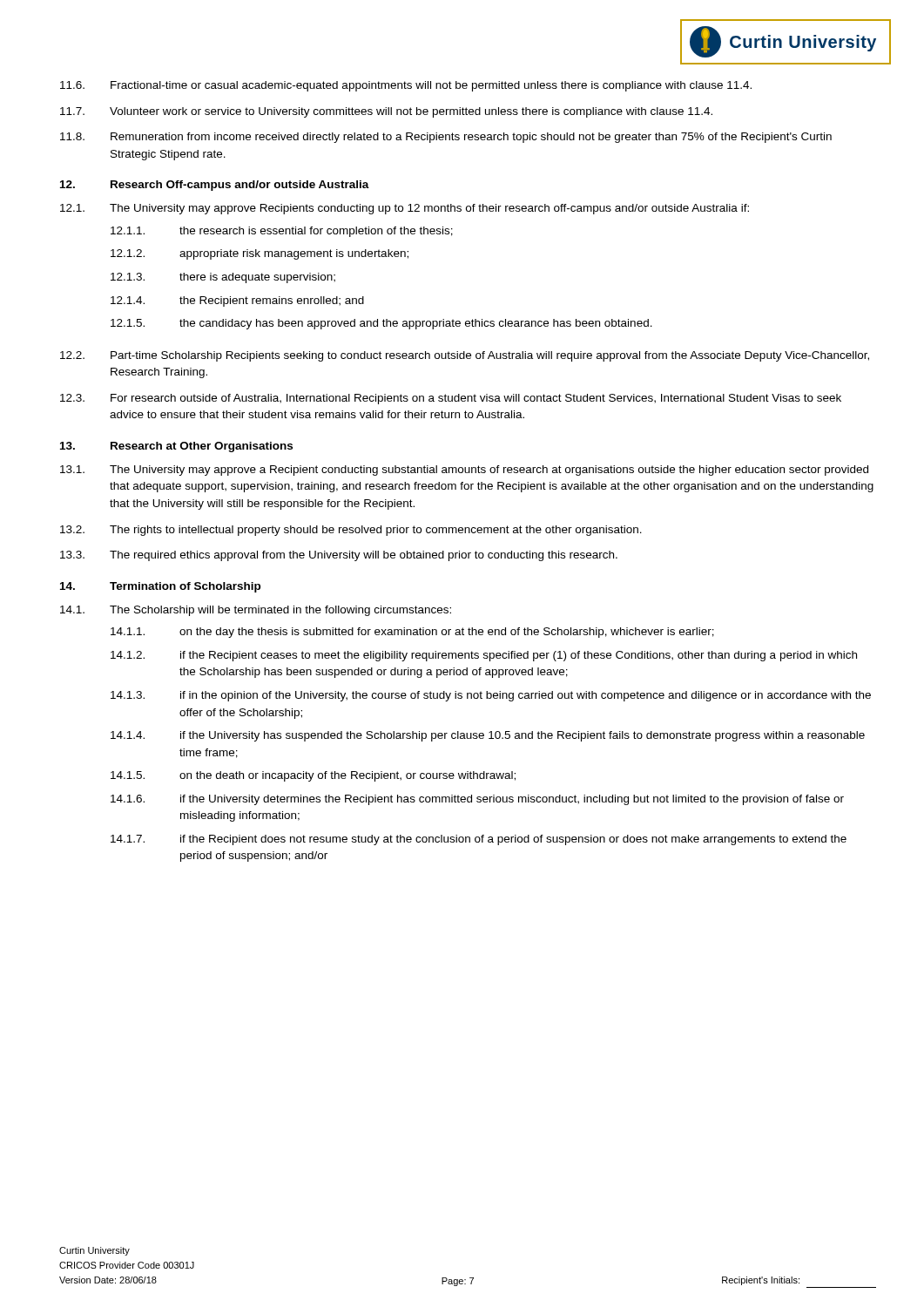924x1307 pixels.
Task: Point to the region starting "14.1. The Scholarship will be terminated in the"
Action: pos(468,736)
